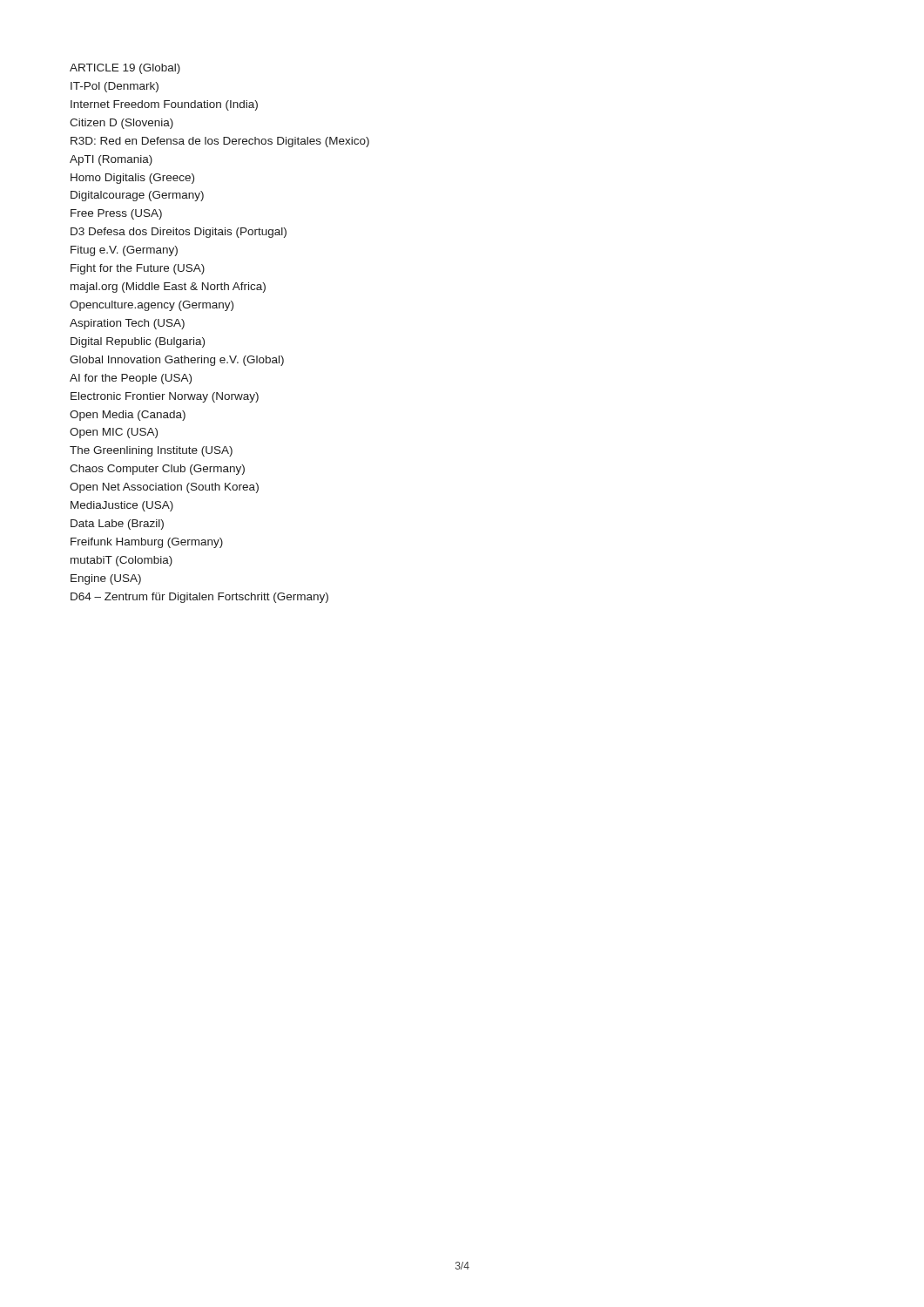Locate the list item that says "ApTI (Romania)"
This screenshot has height=1307, width=924.
click(x=111, y=159)
